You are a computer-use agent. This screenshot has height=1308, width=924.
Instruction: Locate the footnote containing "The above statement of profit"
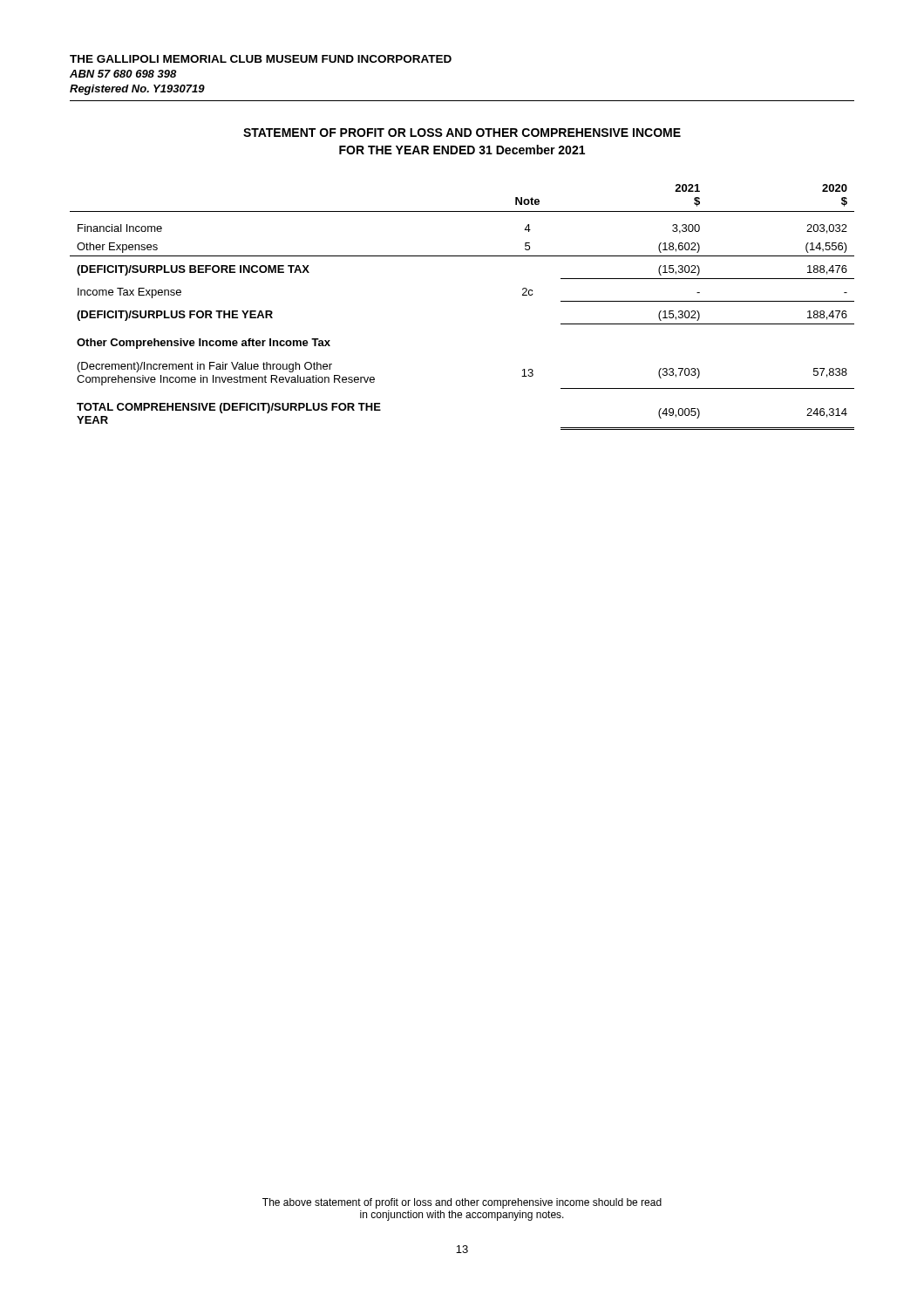[462, 1209]
